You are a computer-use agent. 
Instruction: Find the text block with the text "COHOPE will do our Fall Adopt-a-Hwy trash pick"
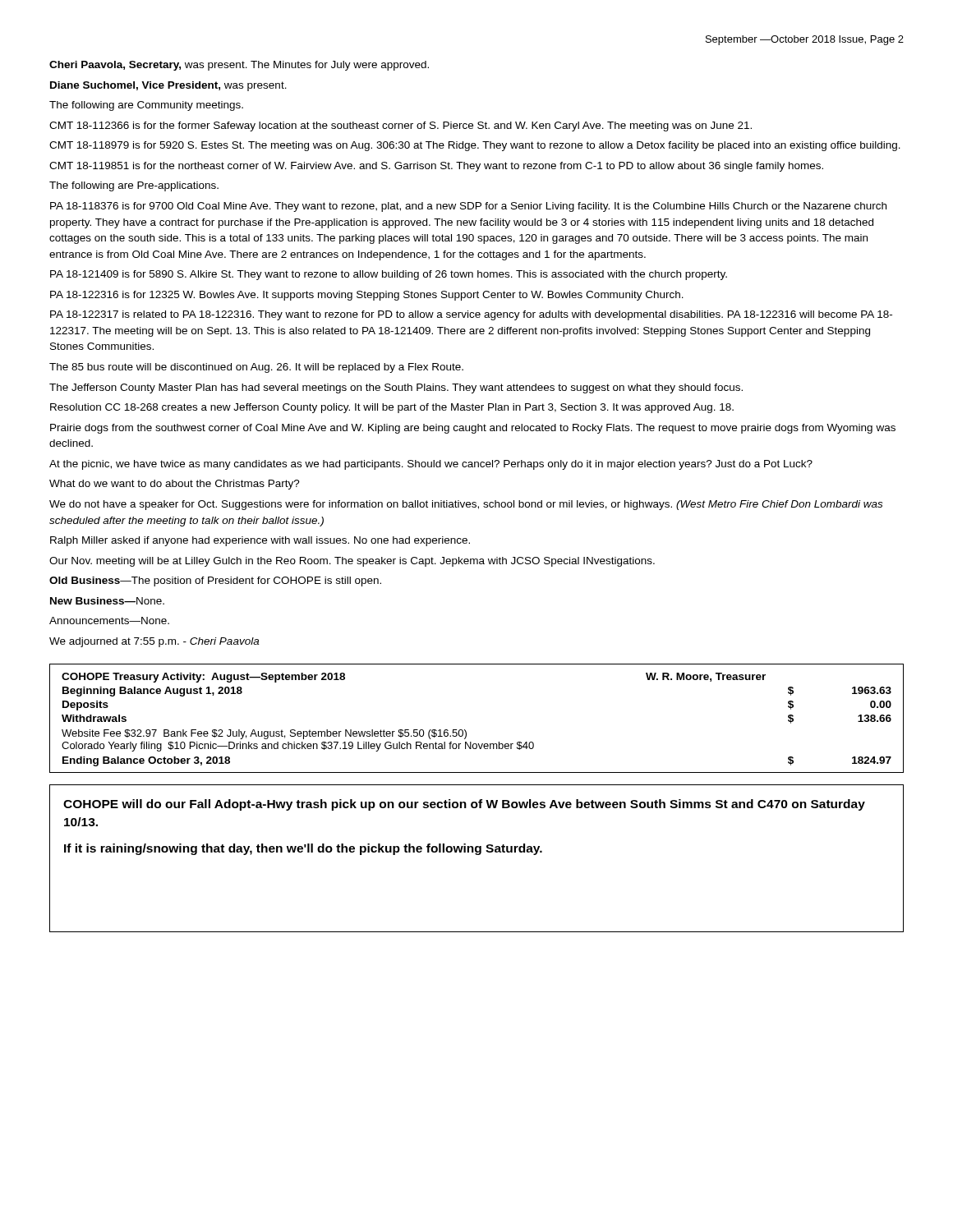click(464, 805)
